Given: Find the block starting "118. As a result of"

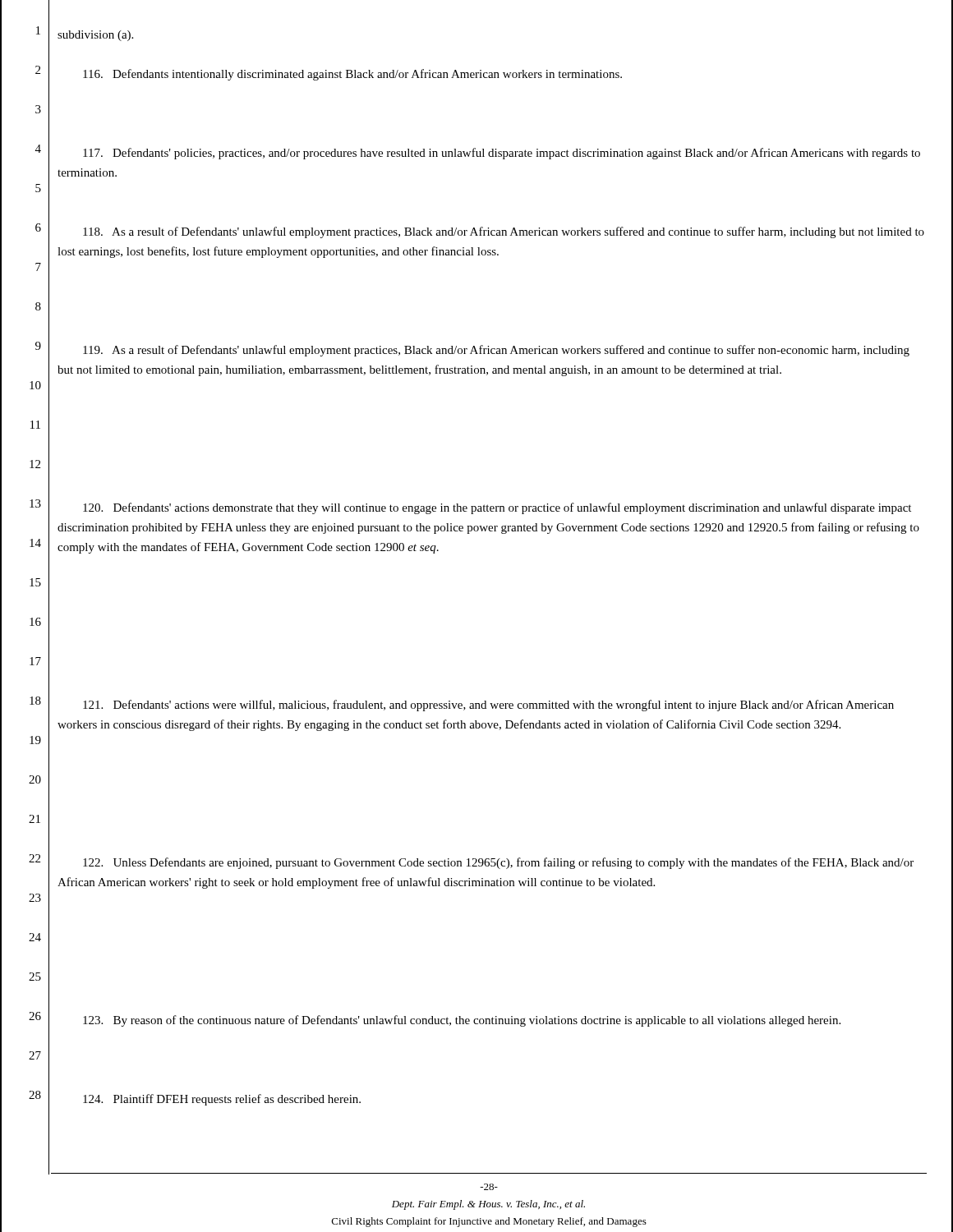Looking at the screenshot, I should [491, 241].
